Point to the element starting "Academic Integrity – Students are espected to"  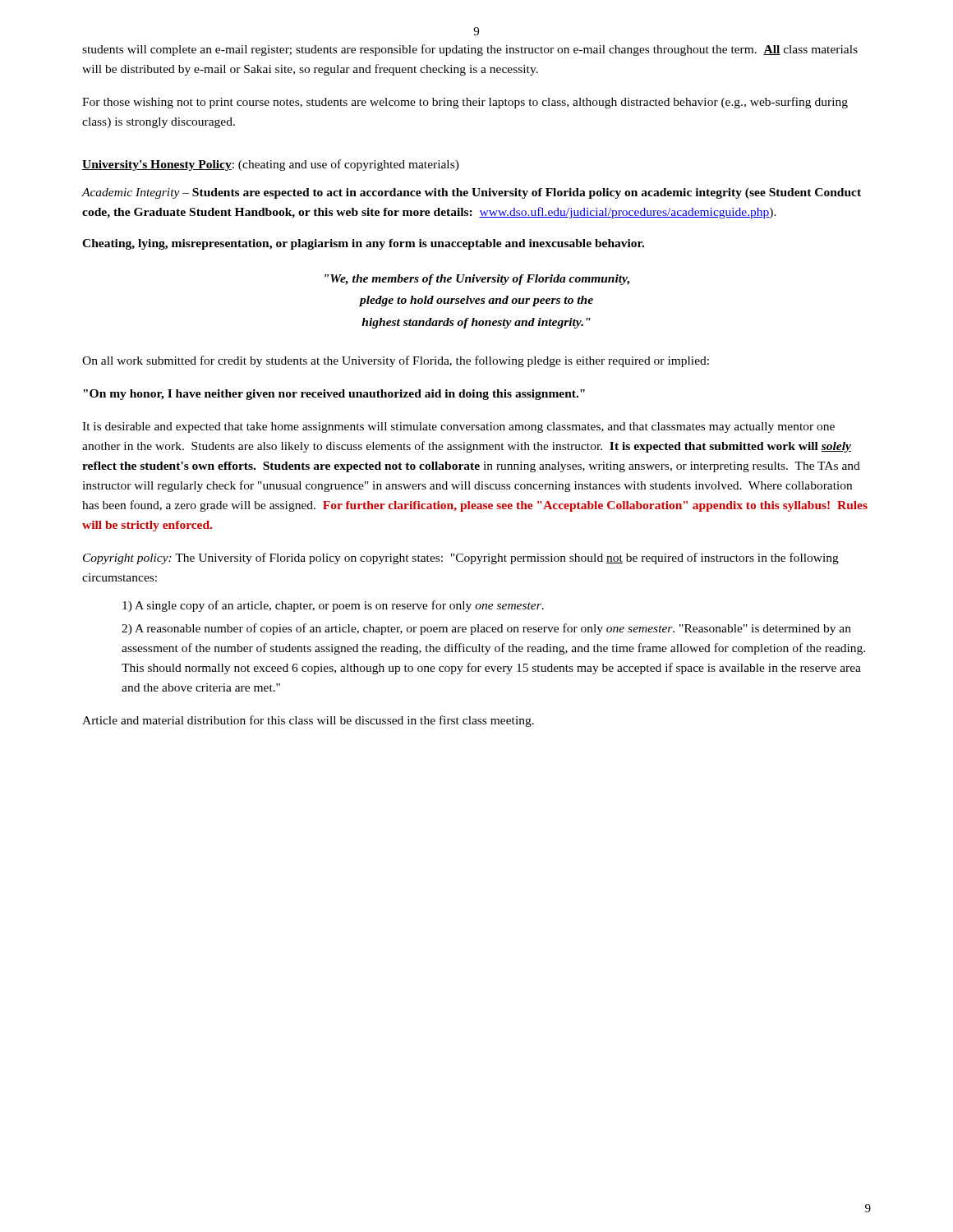click(x=472, y=202)
